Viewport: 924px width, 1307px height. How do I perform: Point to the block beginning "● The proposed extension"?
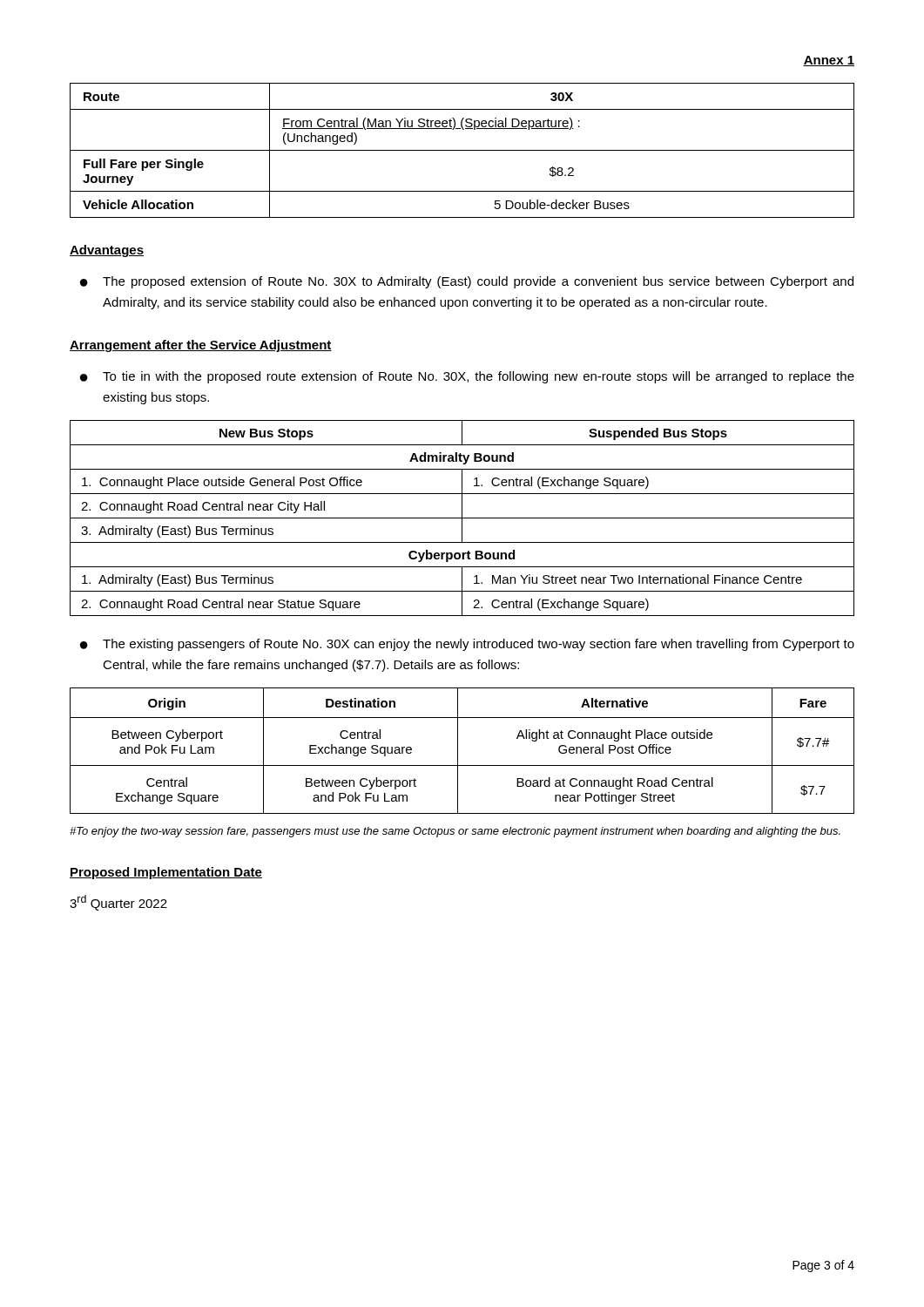pos(466,292)
